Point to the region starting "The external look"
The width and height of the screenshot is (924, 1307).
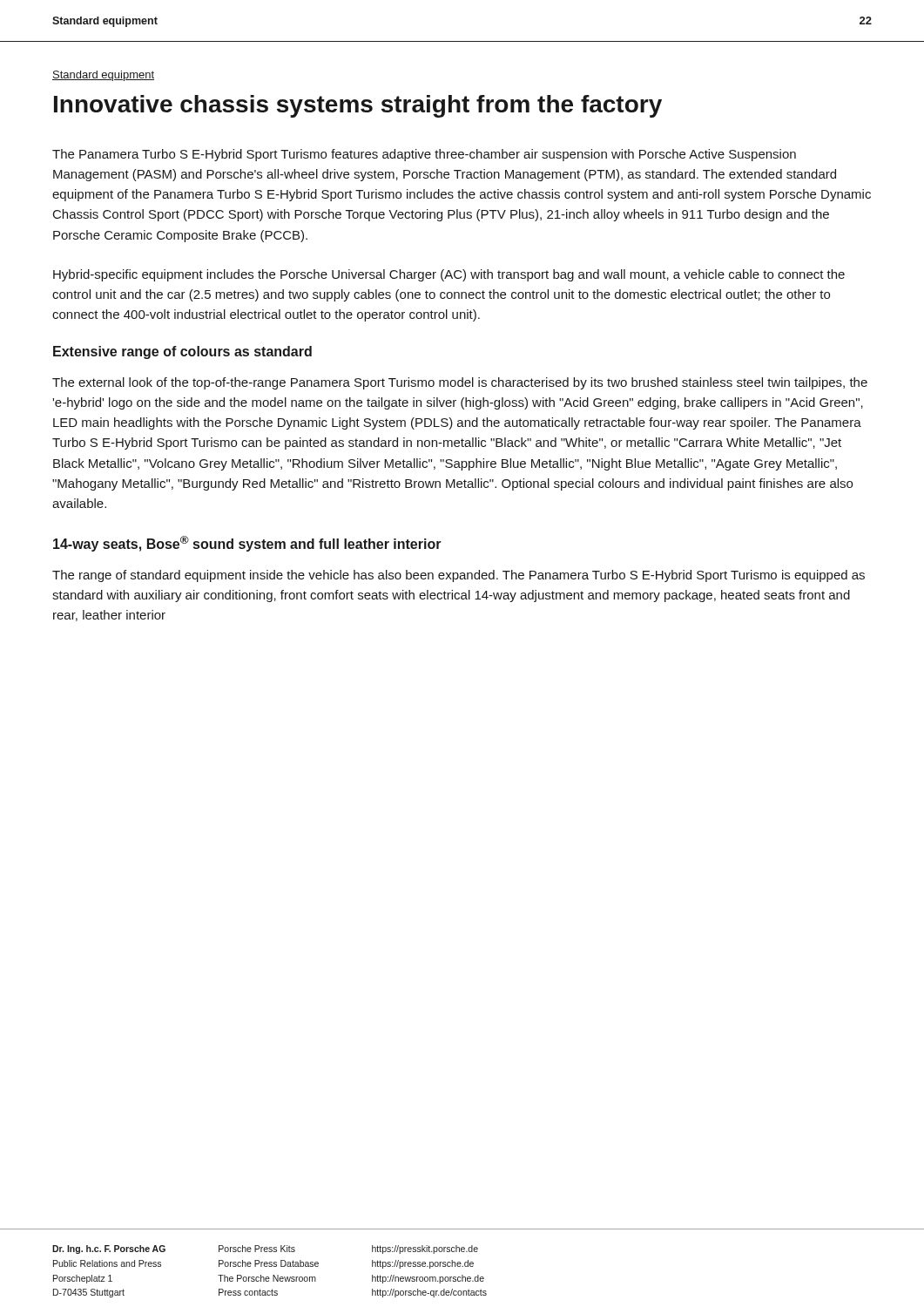tap(460, 442)
